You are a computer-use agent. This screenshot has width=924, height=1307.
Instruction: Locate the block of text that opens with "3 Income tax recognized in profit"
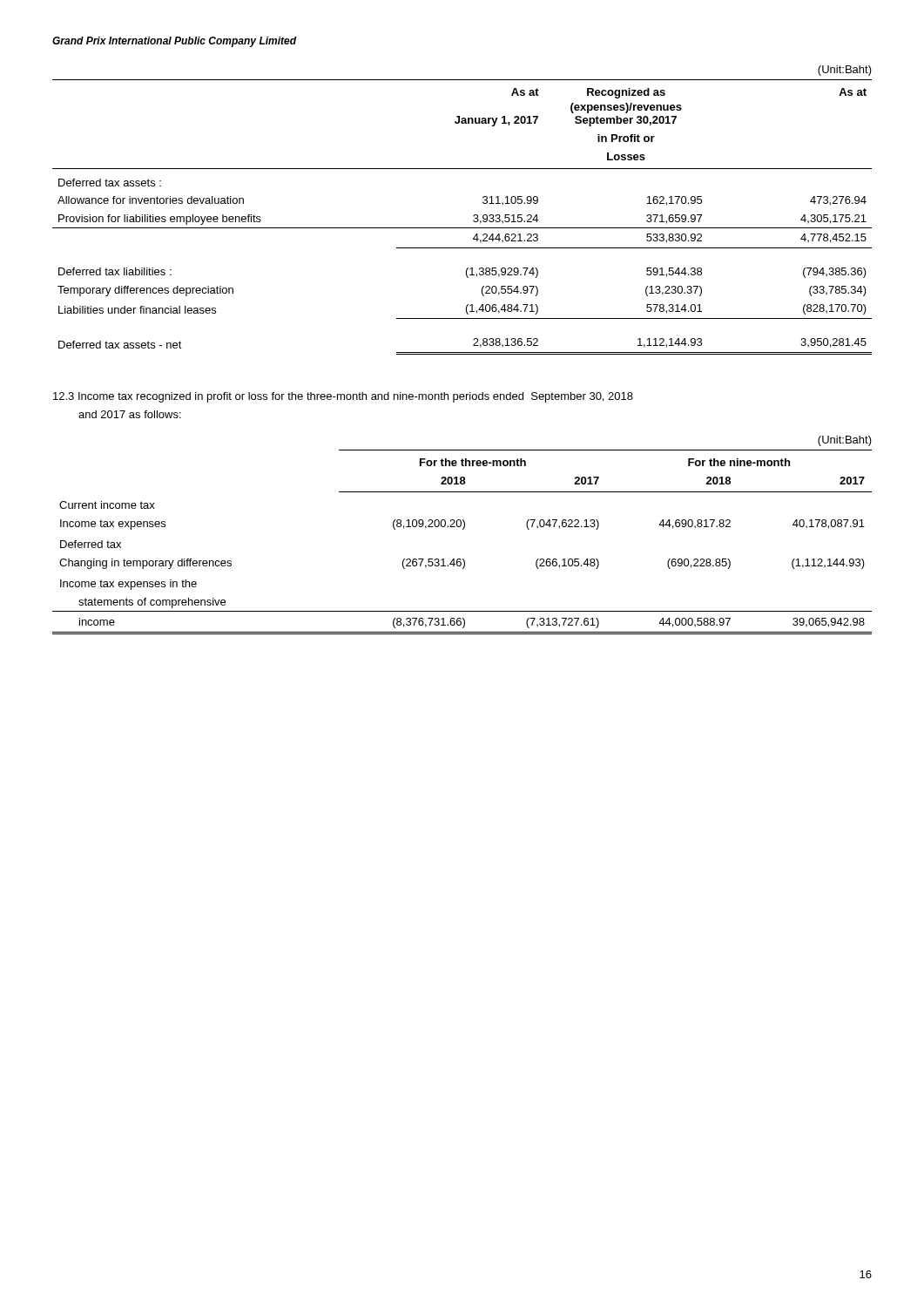point(343,405)
